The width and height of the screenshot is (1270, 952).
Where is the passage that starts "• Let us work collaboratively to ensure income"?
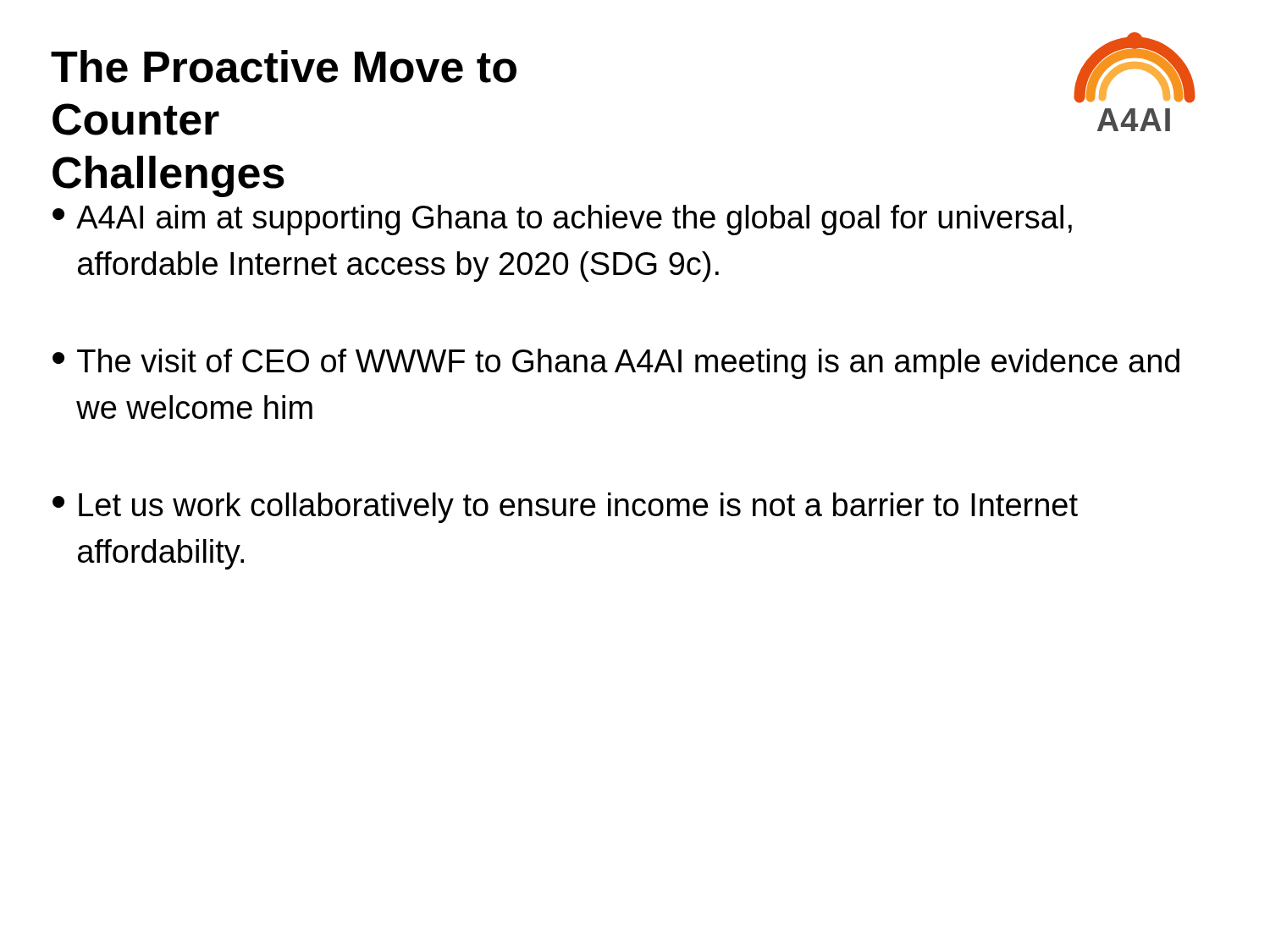point(635,529)
